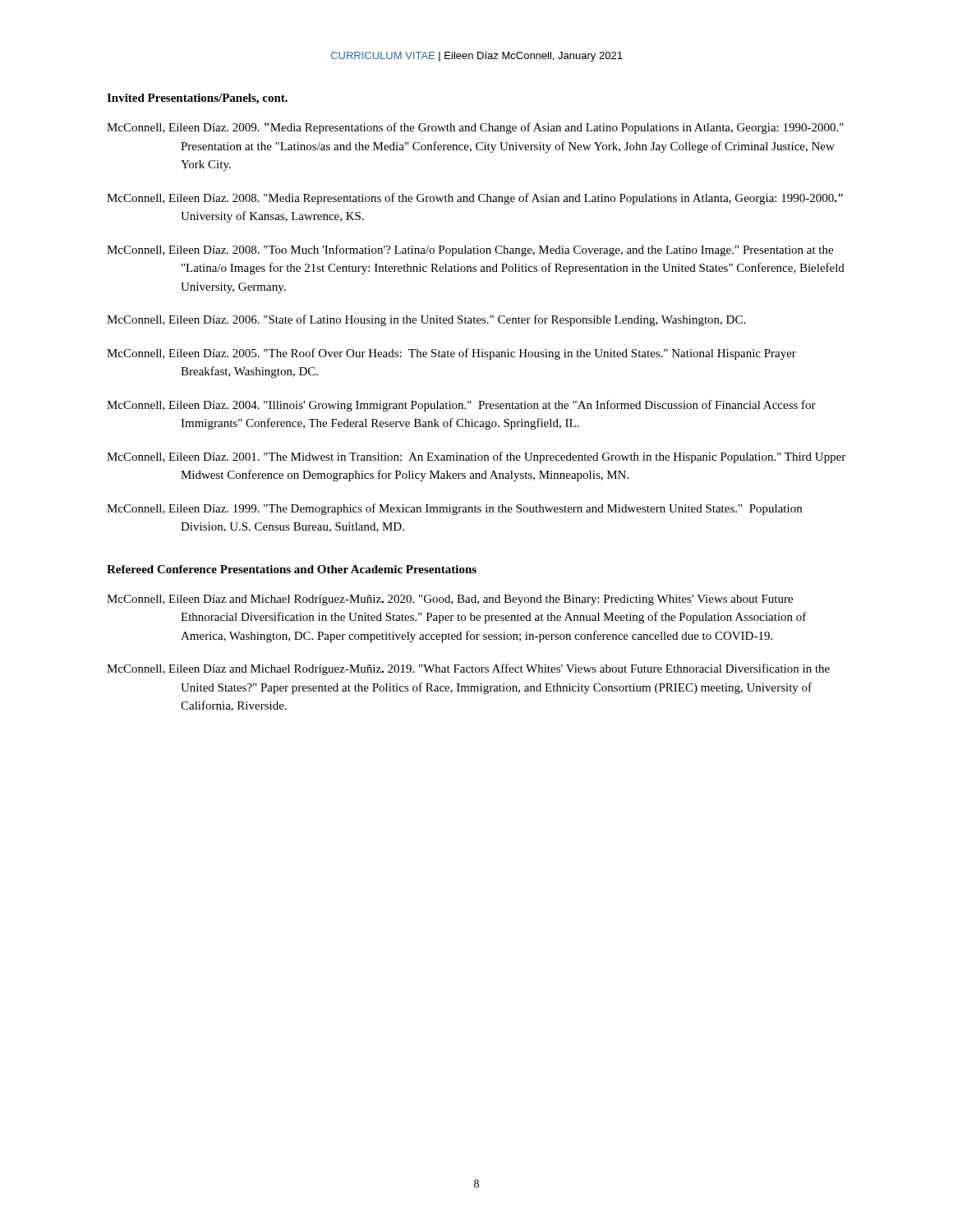This screenshot has width=953, height=1232.
Task: Click the passage that begins "McConnell, Eileen Díaz. 2008. "Media Representations of the"
Action: [476, 207]
